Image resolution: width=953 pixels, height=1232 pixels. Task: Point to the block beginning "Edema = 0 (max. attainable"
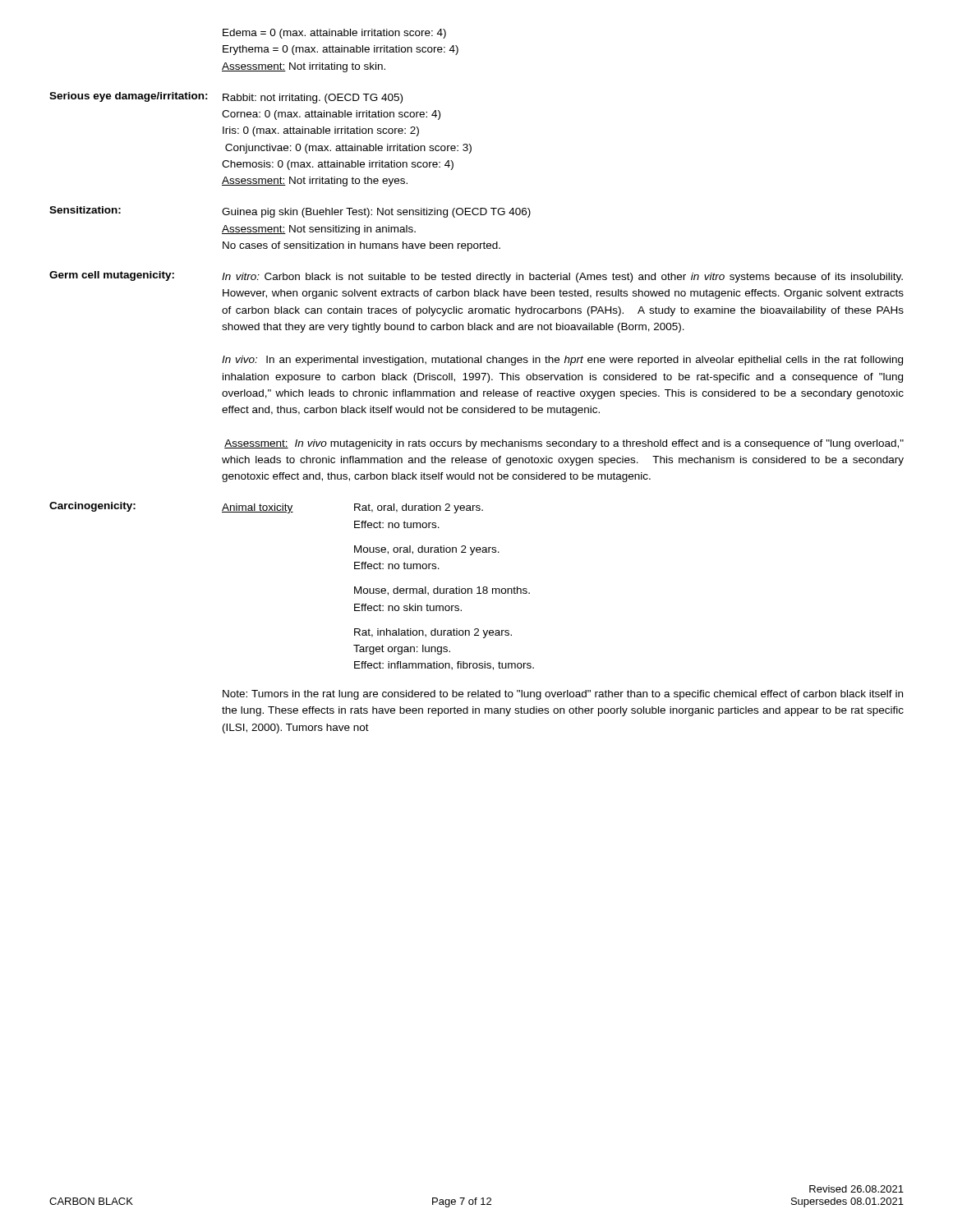click(x=340, y=49)
